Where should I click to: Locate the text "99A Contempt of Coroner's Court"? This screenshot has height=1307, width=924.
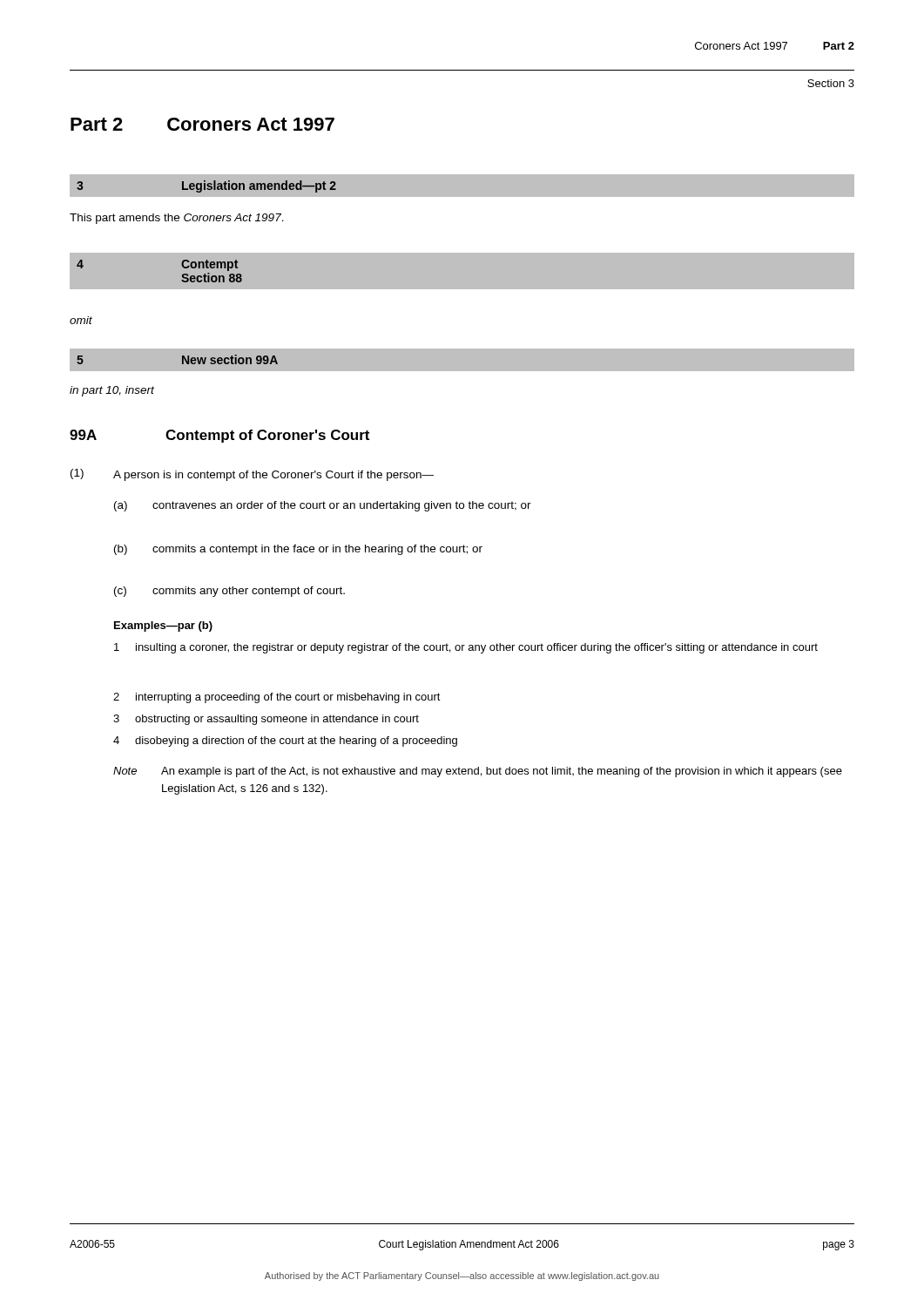point(220,436)
